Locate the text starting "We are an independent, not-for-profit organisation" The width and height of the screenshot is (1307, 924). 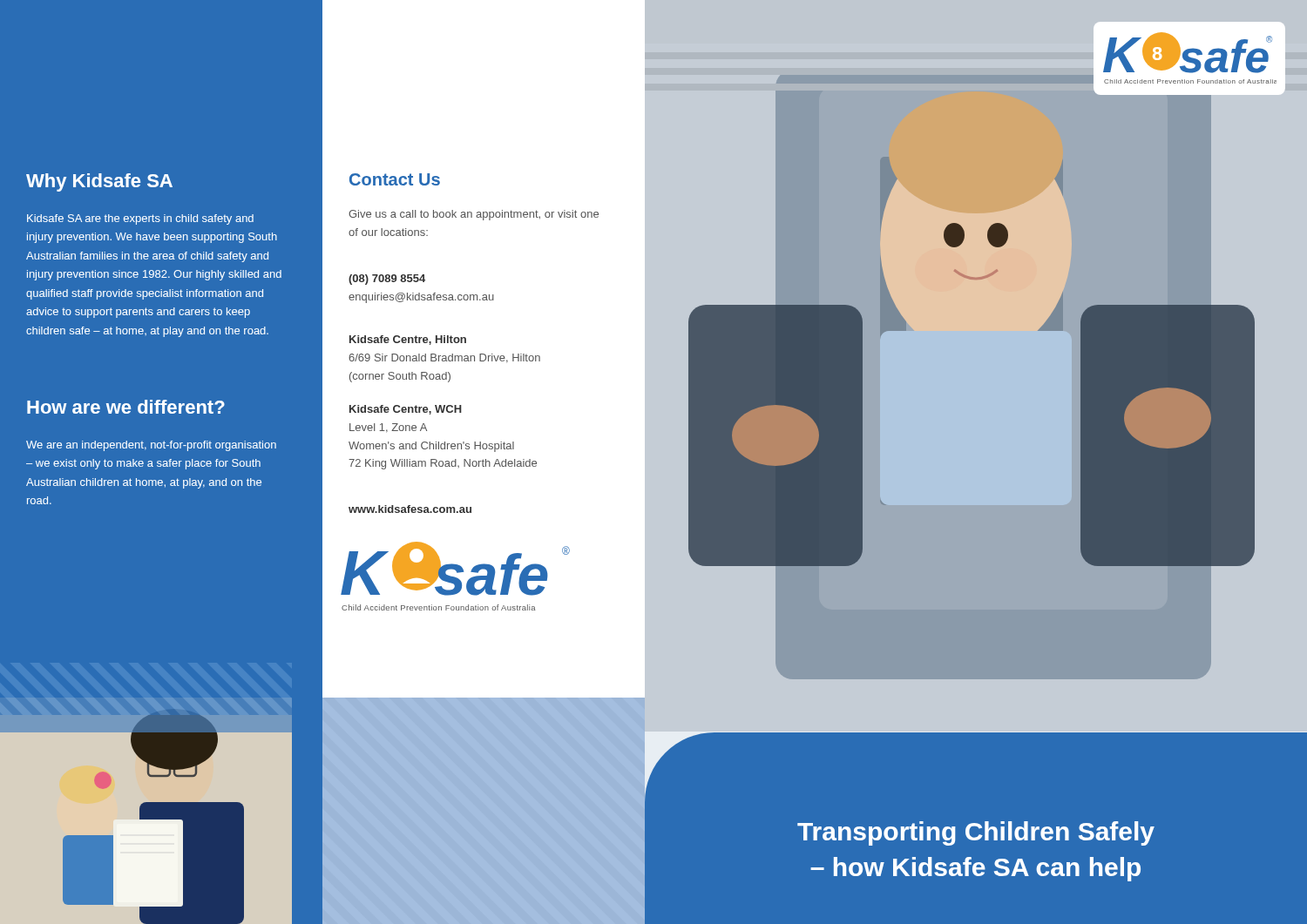155,473
